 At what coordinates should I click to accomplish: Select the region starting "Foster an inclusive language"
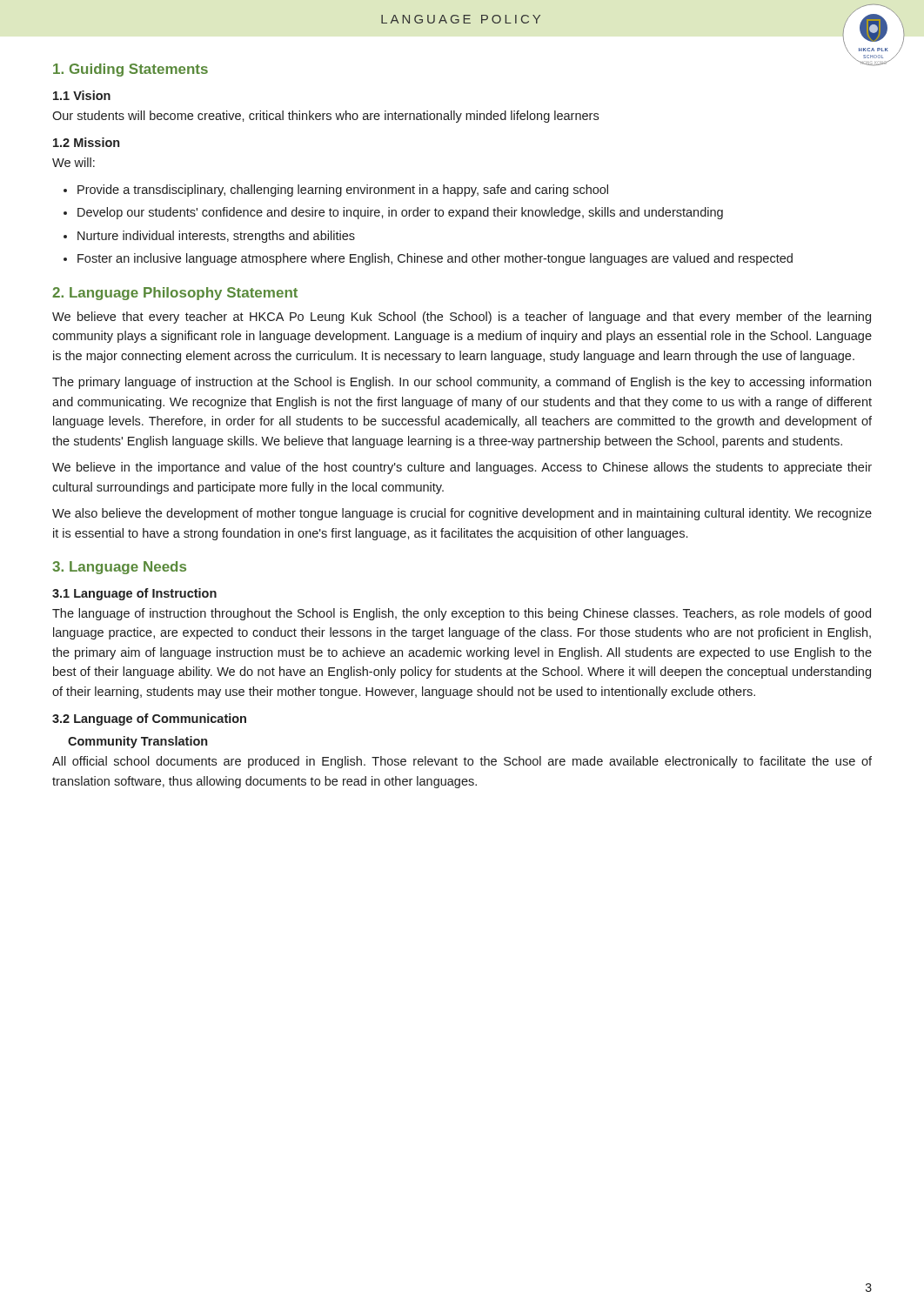tap(435, 259)
